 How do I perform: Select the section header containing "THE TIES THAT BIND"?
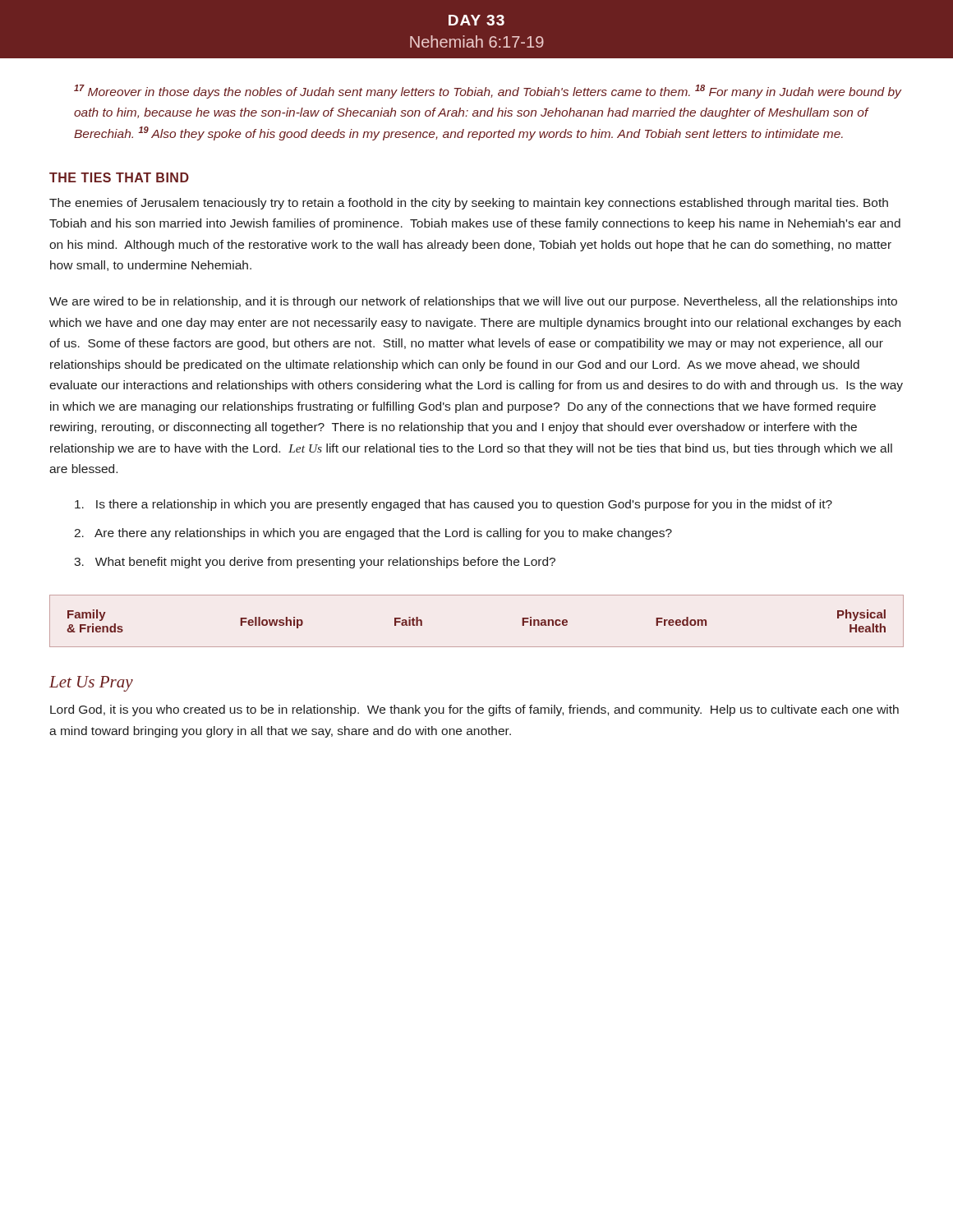pos(119,178)
